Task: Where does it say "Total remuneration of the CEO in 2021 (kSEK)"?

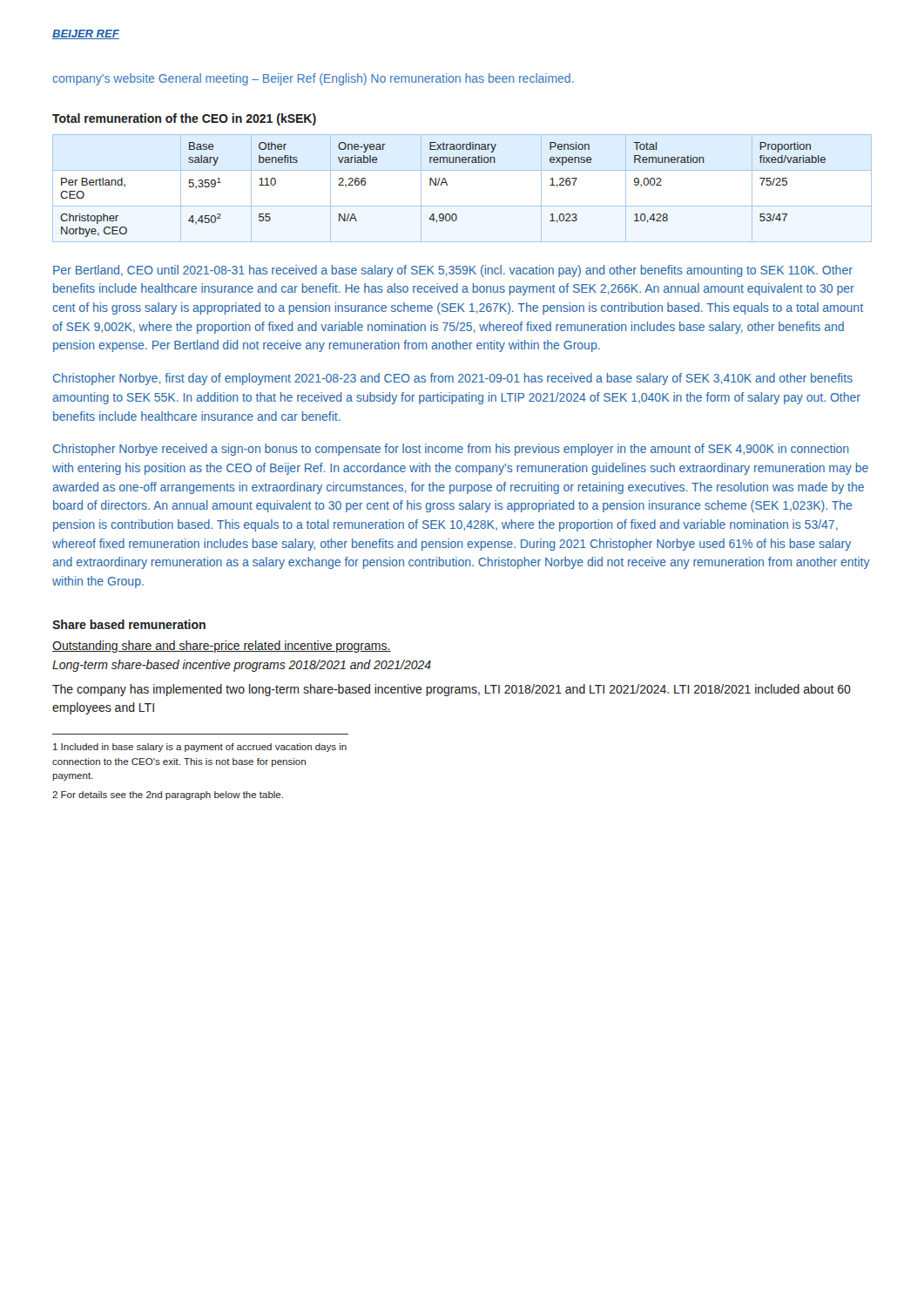Action: (184, 118)
